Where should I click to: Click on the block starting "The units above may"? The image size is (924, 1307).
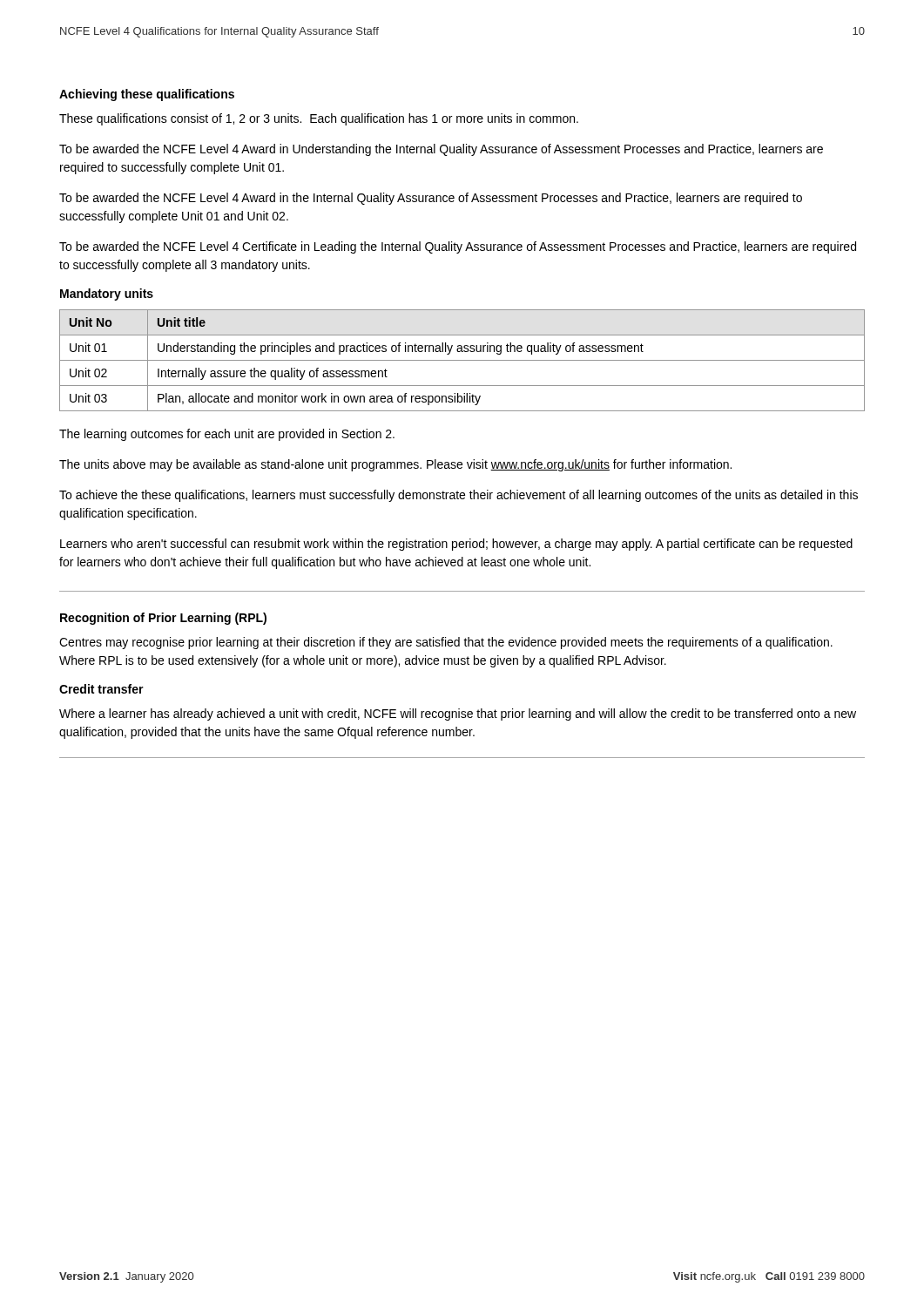coord(396,464)
